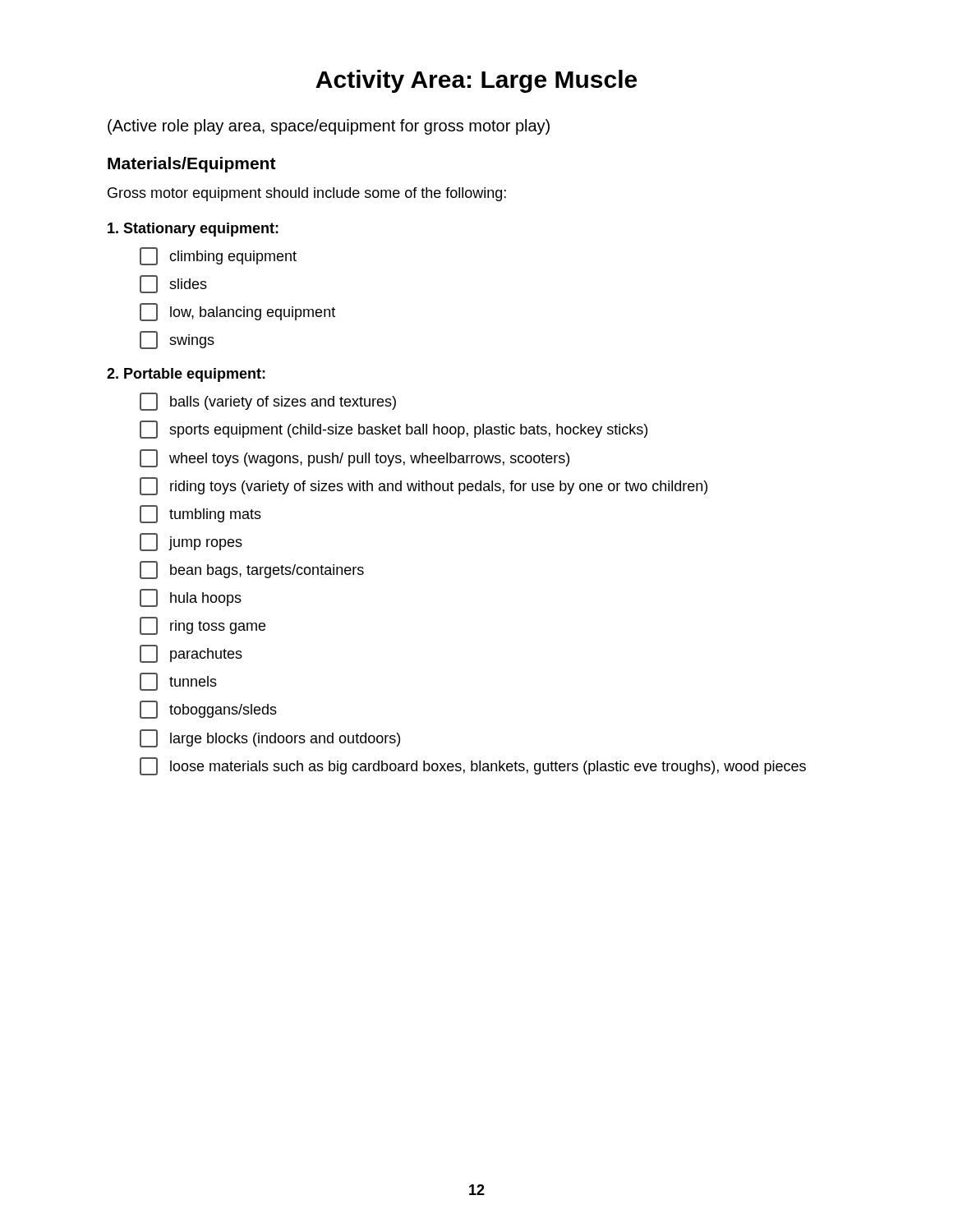The image size is (953, 1232).
Task: Select the text starting "(Active role play area, space/equipment for"
Action: [329, 126]
